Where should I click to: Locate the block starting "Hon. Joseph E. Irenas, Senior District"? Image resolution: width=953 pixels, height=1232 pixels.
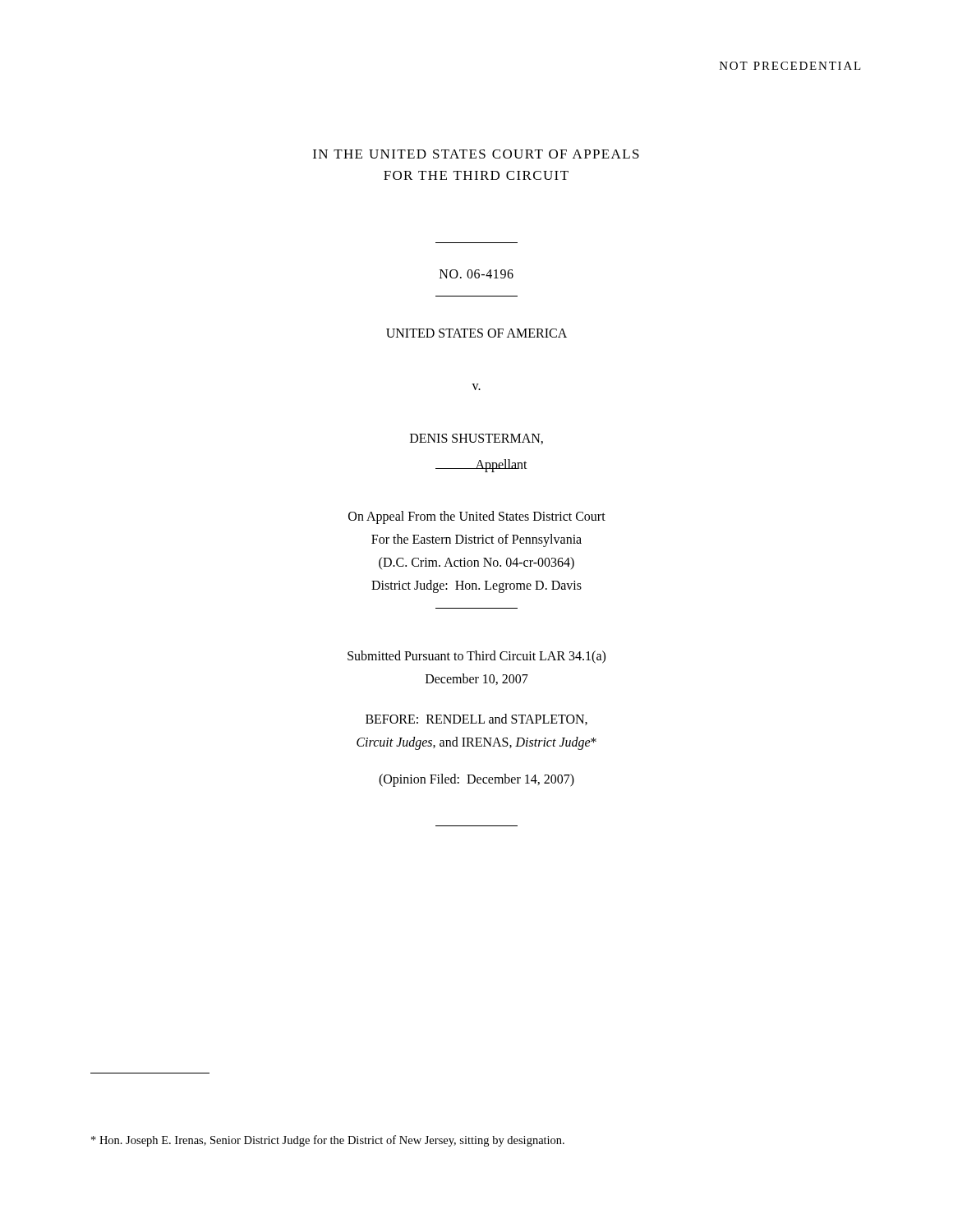[328, 1140]
